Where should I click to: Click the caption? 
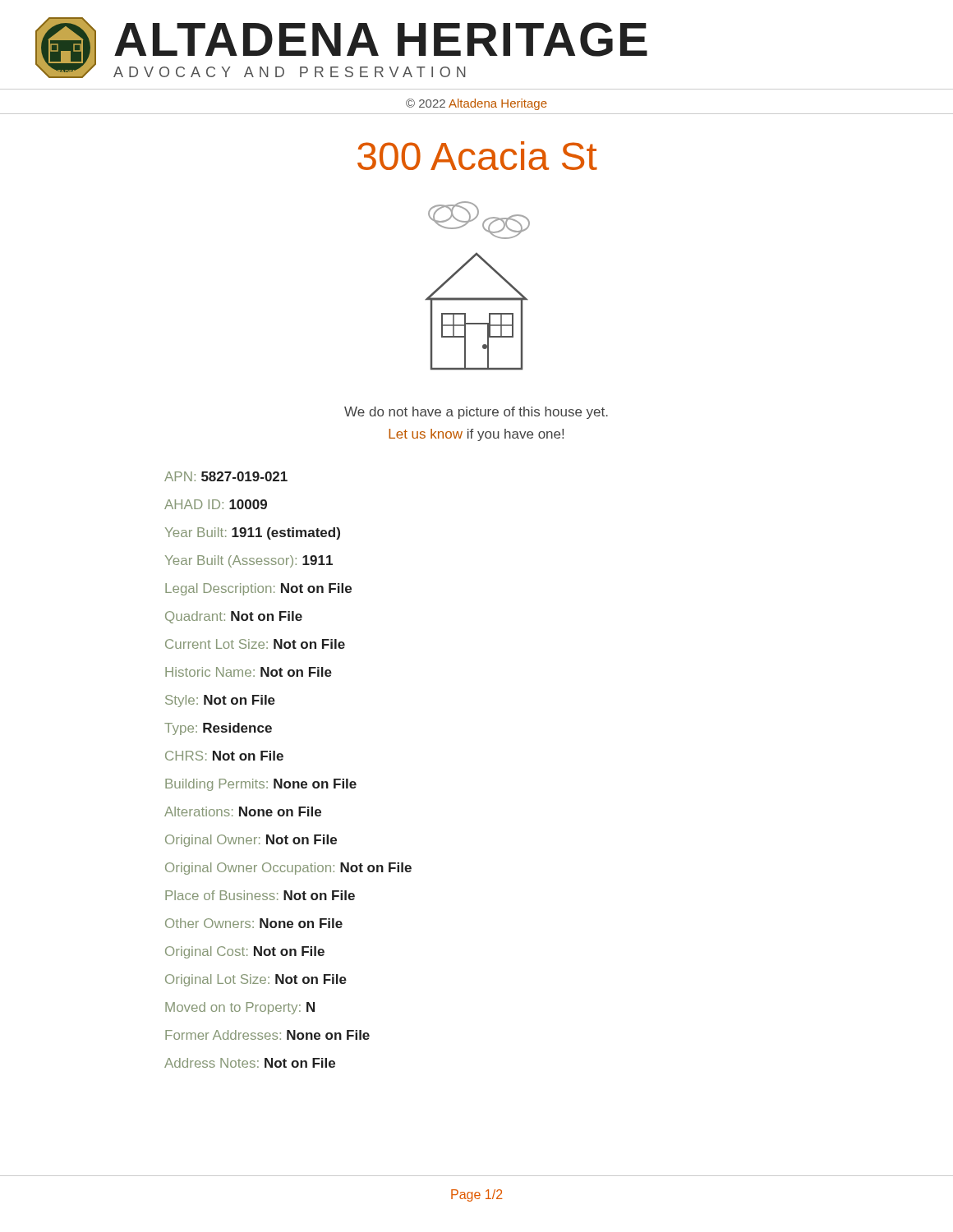(x=476, y=423)
